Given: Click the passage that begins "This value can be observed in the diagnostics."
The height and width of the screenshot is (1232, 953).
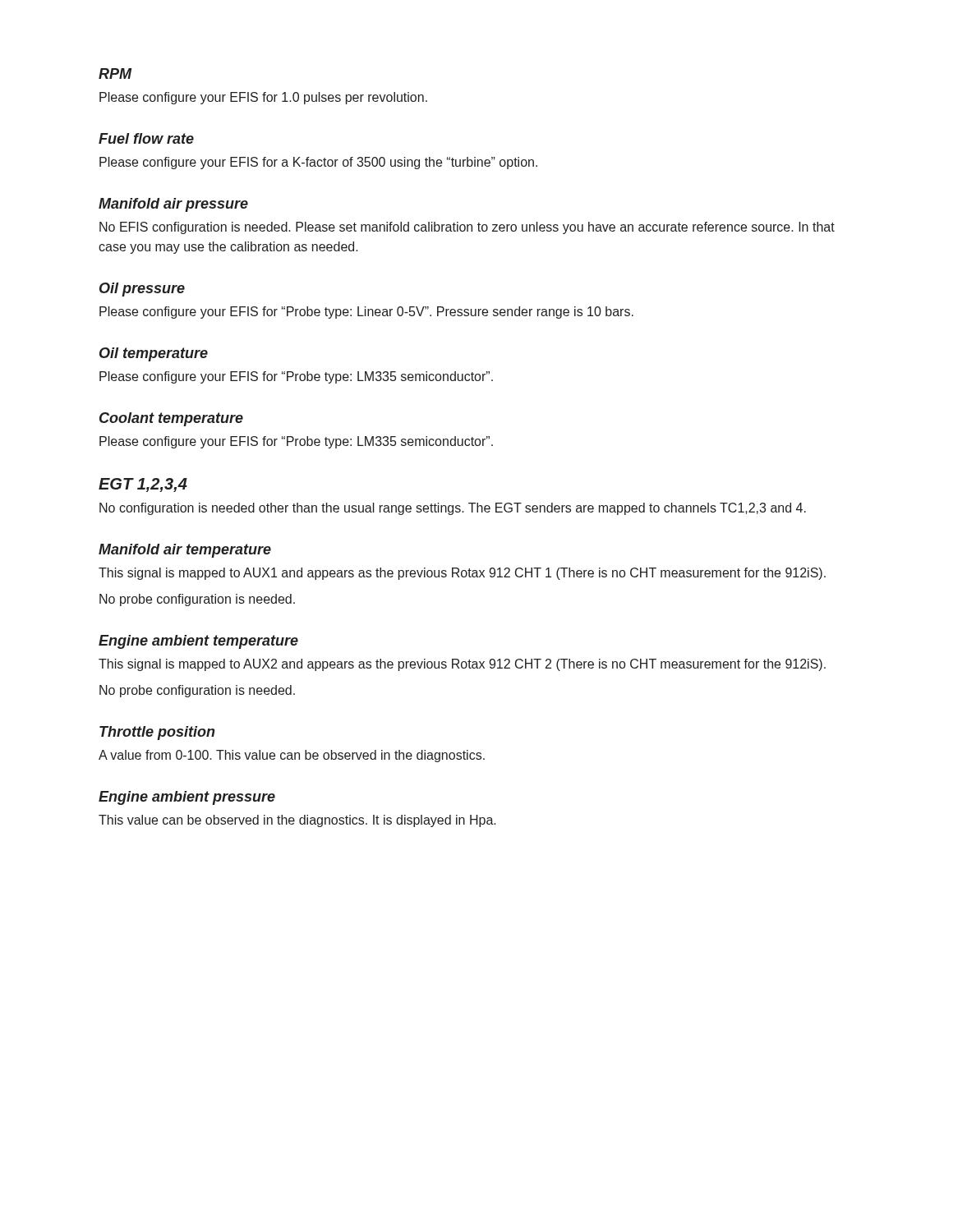Looking at the screenshot, I should click(x=298, y=820).
